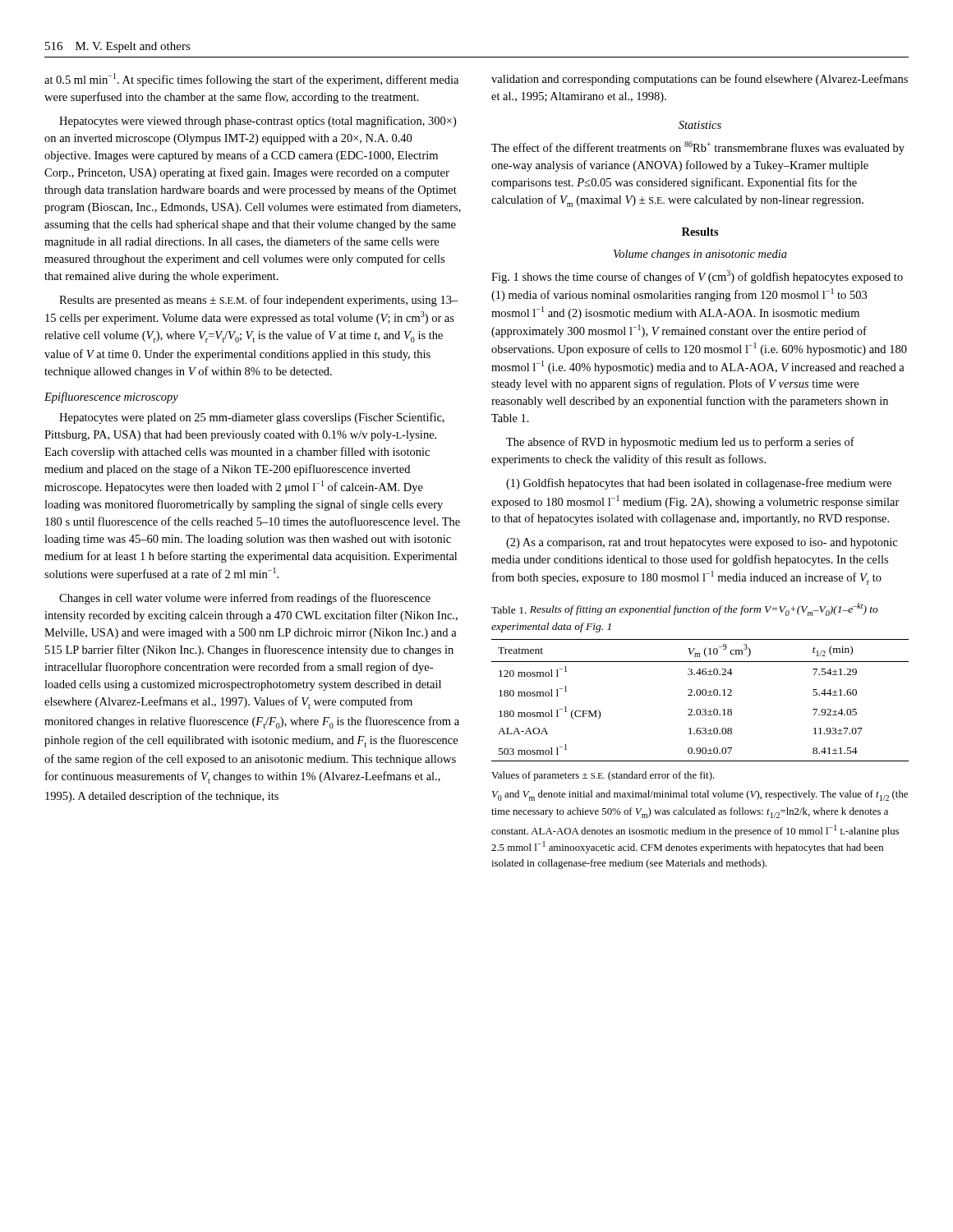Screen dimensions: 1232x953
Task: Click on the text block that says "validation and corresponding computations"
Action: [700, 88]
